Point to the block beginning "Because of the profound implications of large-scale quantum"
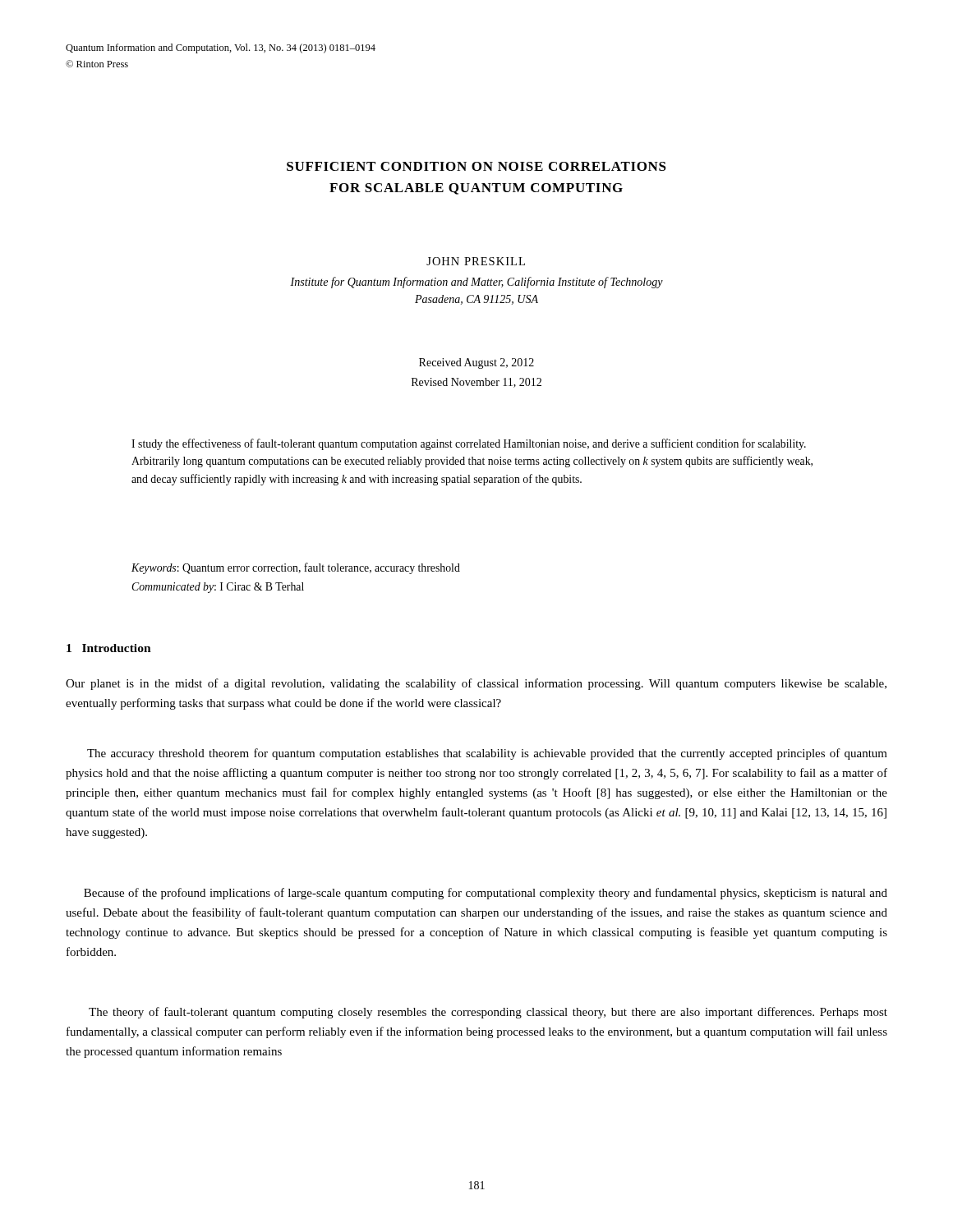The image size is (953, 1232). tap(476, 922)
